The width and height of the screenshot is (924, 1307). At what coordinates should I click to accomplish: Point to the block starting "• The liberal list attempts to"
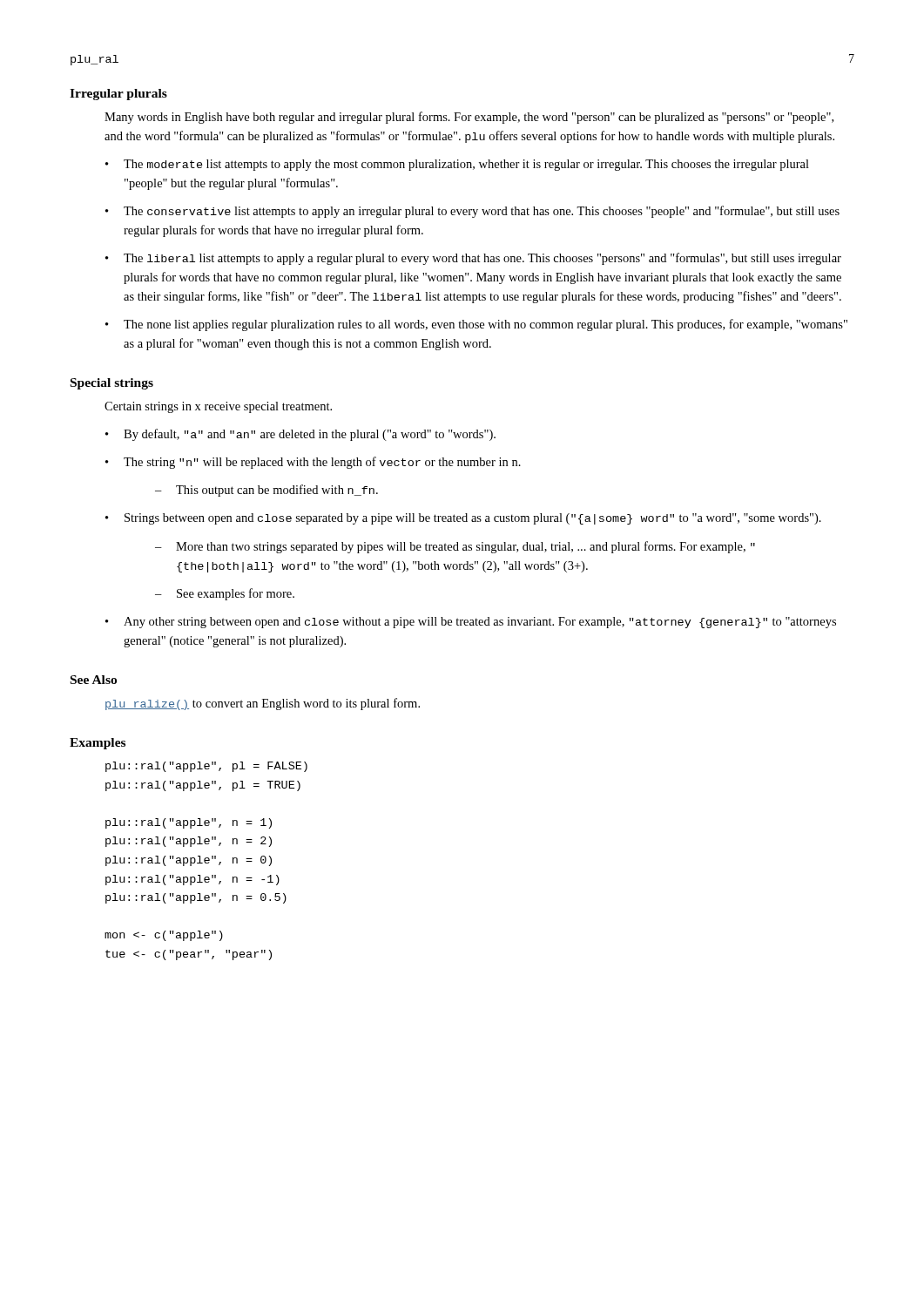click(479, 278)
